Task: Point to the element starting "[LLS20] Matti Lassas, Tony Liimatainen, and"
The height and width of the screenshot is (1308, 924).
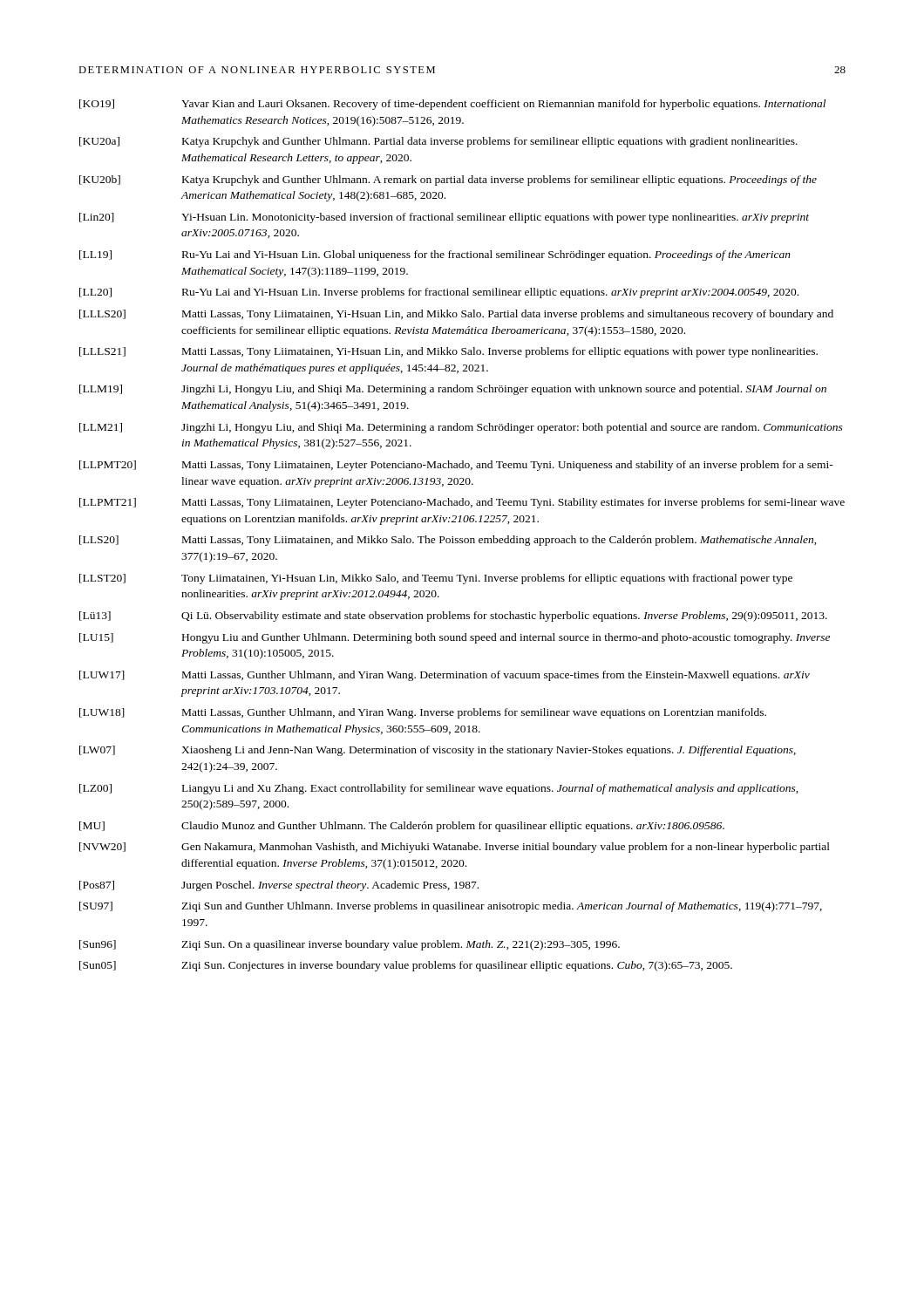Action: tap(462, 549)
